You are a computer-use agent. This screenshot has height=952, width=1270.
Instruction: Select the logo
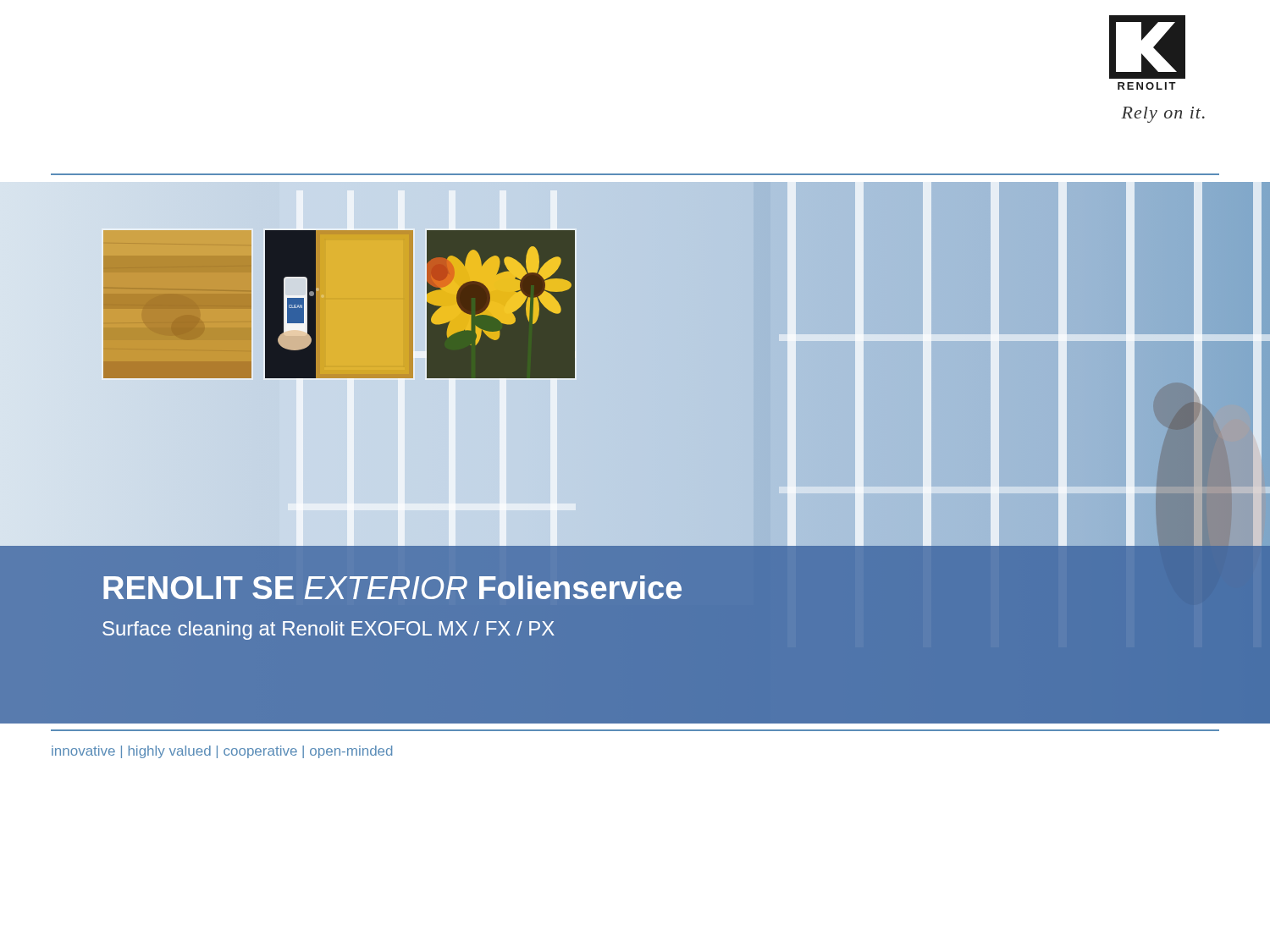pos(1164,69)
